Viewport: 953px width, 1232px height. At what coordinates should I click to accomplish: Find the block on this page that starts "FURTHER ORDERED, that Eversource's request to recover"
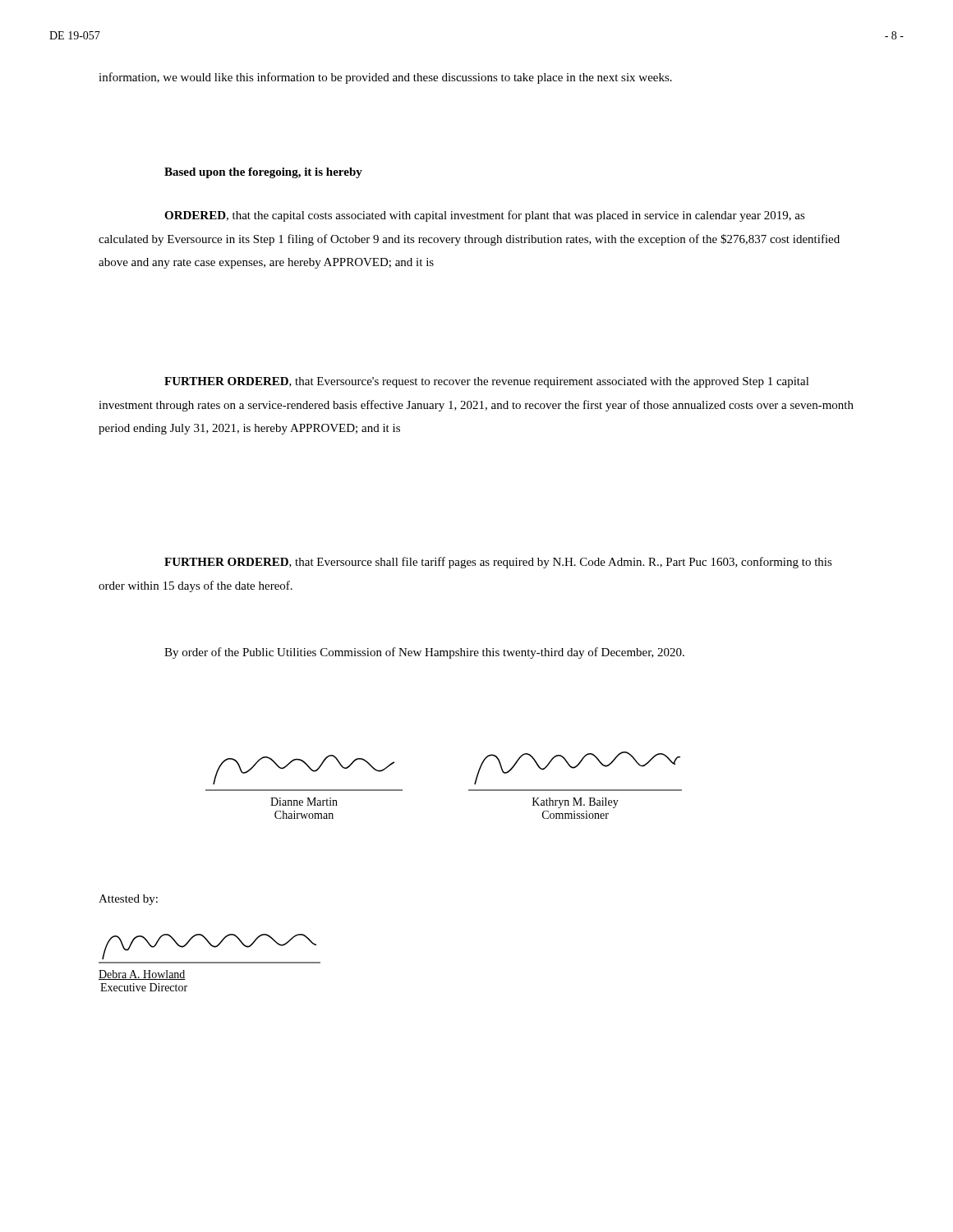[476, 405]
